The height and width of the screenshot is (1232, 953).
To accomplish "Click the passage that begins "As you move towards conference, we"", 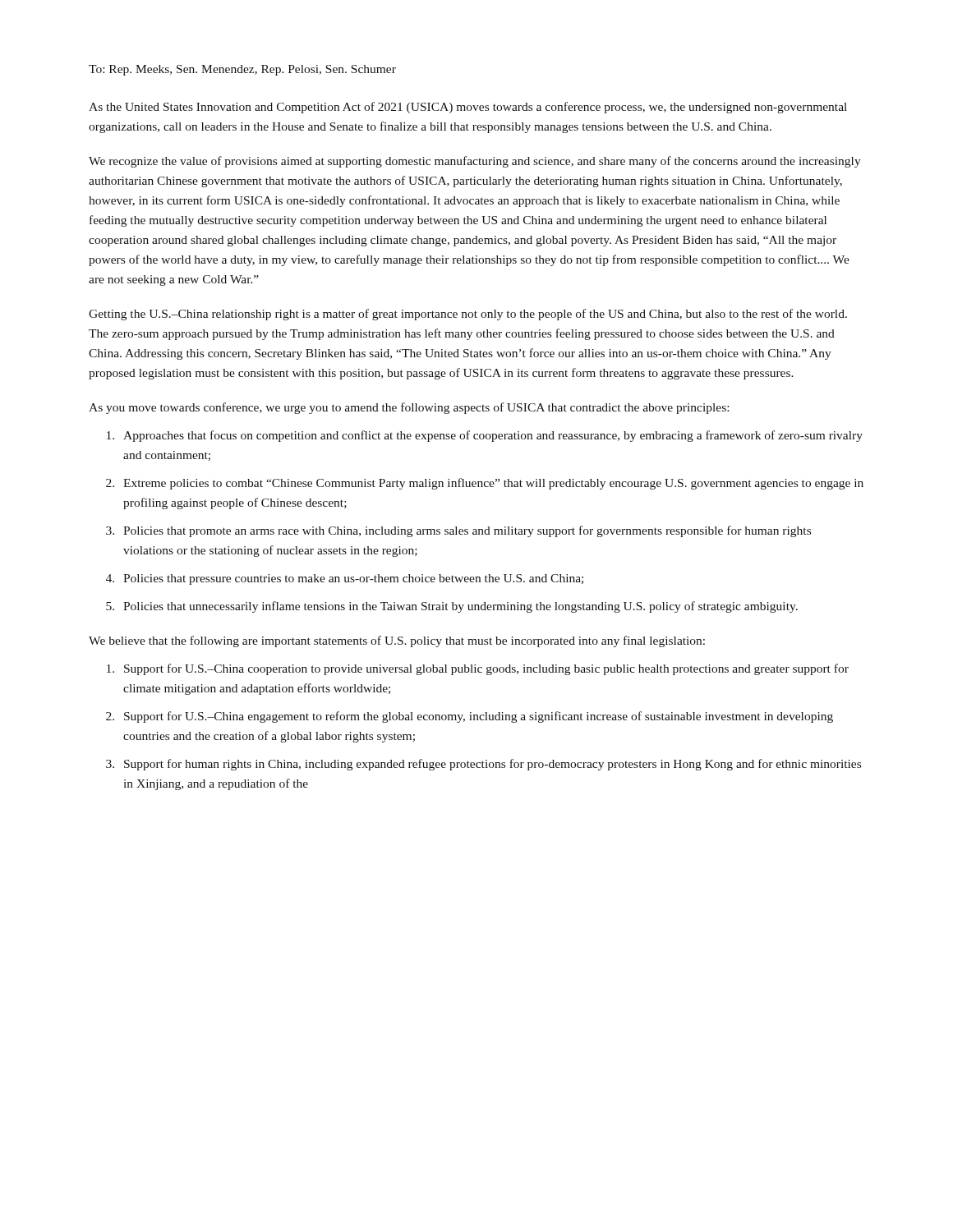I will coord(476,408).
